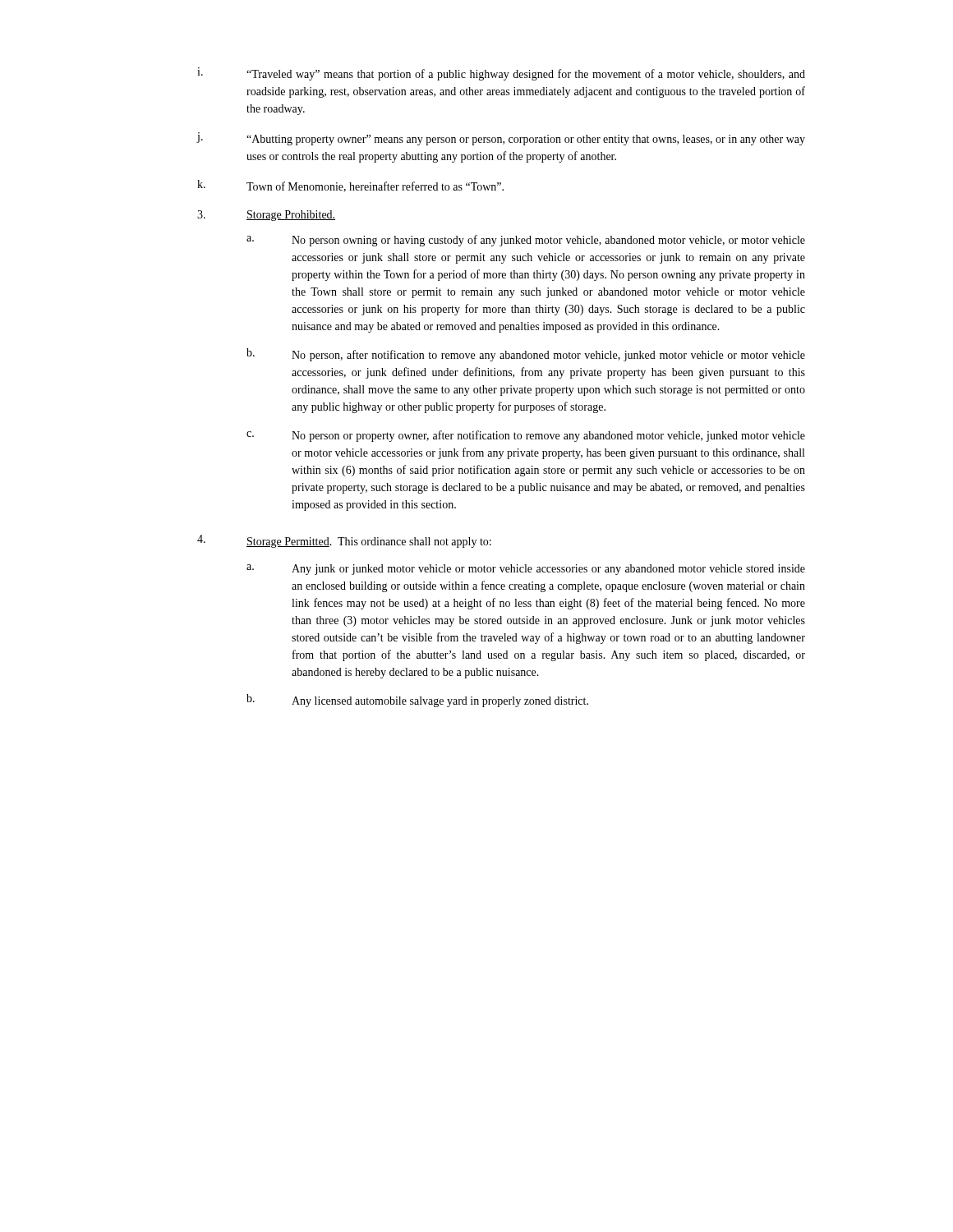953x1232 pixels.
Task: Point to the text block starting "c. No person"
Action: tap(526, 470)
